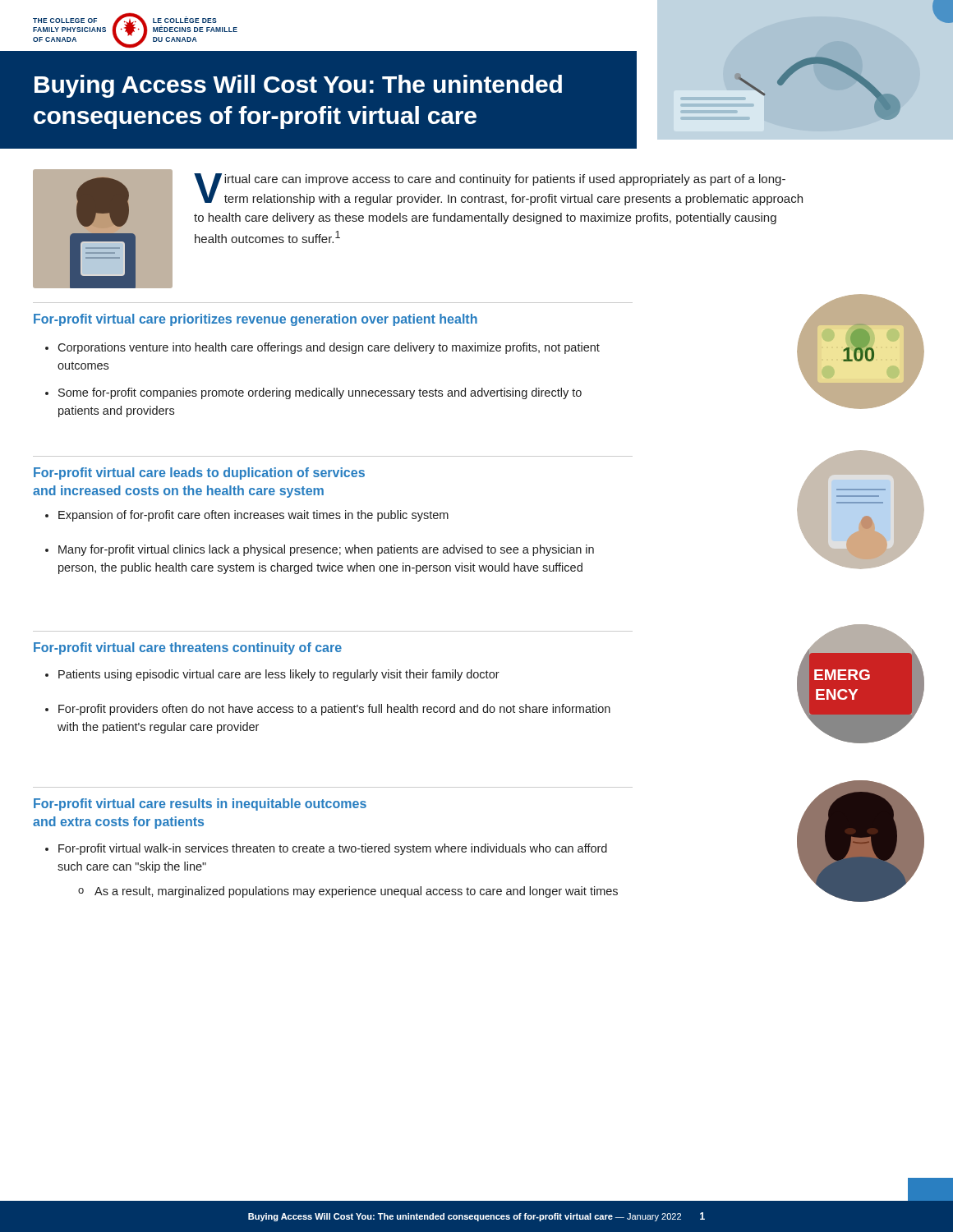The height and width of the screenshot is (1232, 953).
Task: Click on the list item with the text "Patients using episodic"
Action: [329, 674]
